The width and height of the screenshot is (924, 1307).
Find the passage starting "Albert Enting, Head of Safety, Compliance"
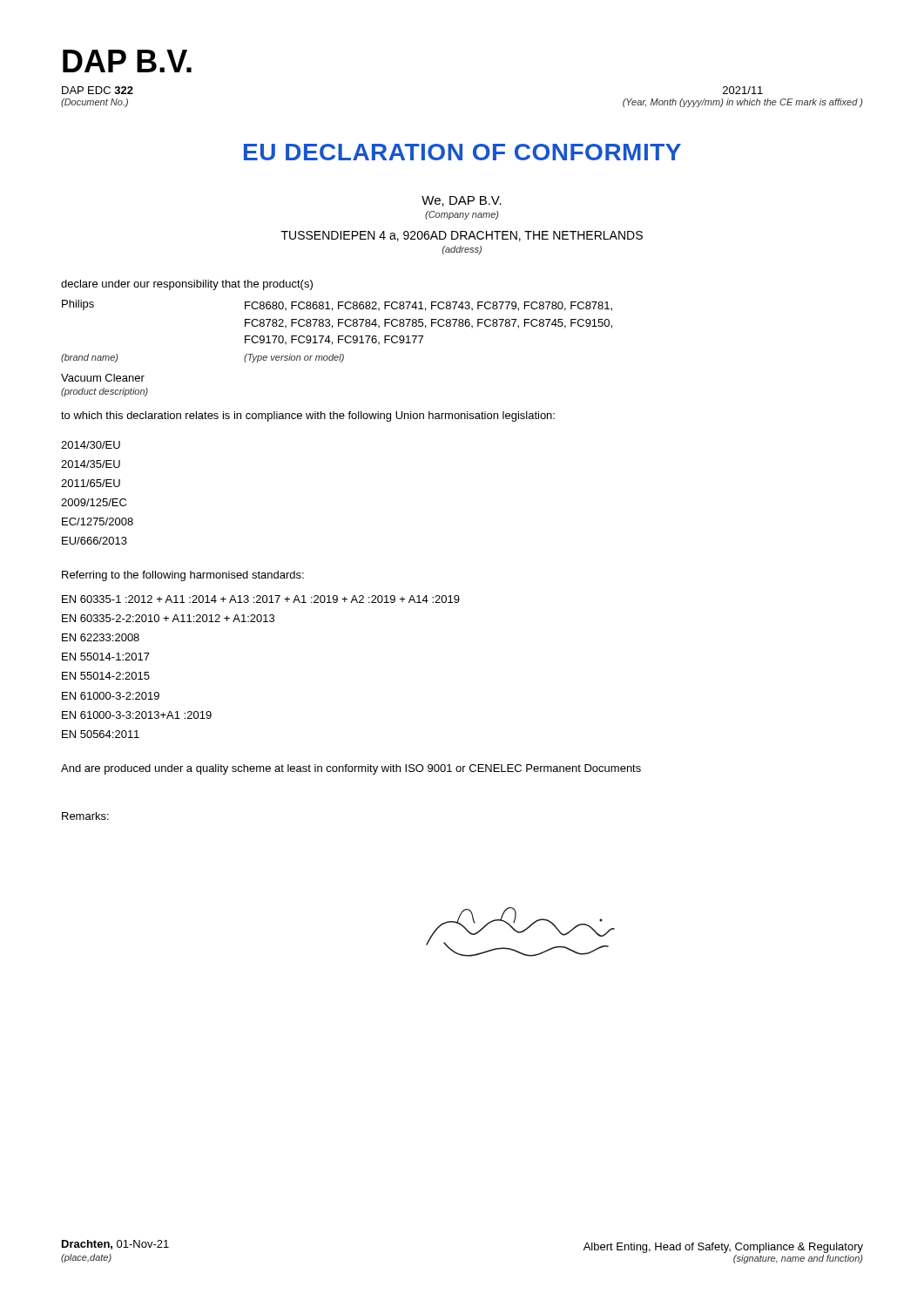(x=723, y=1252)
